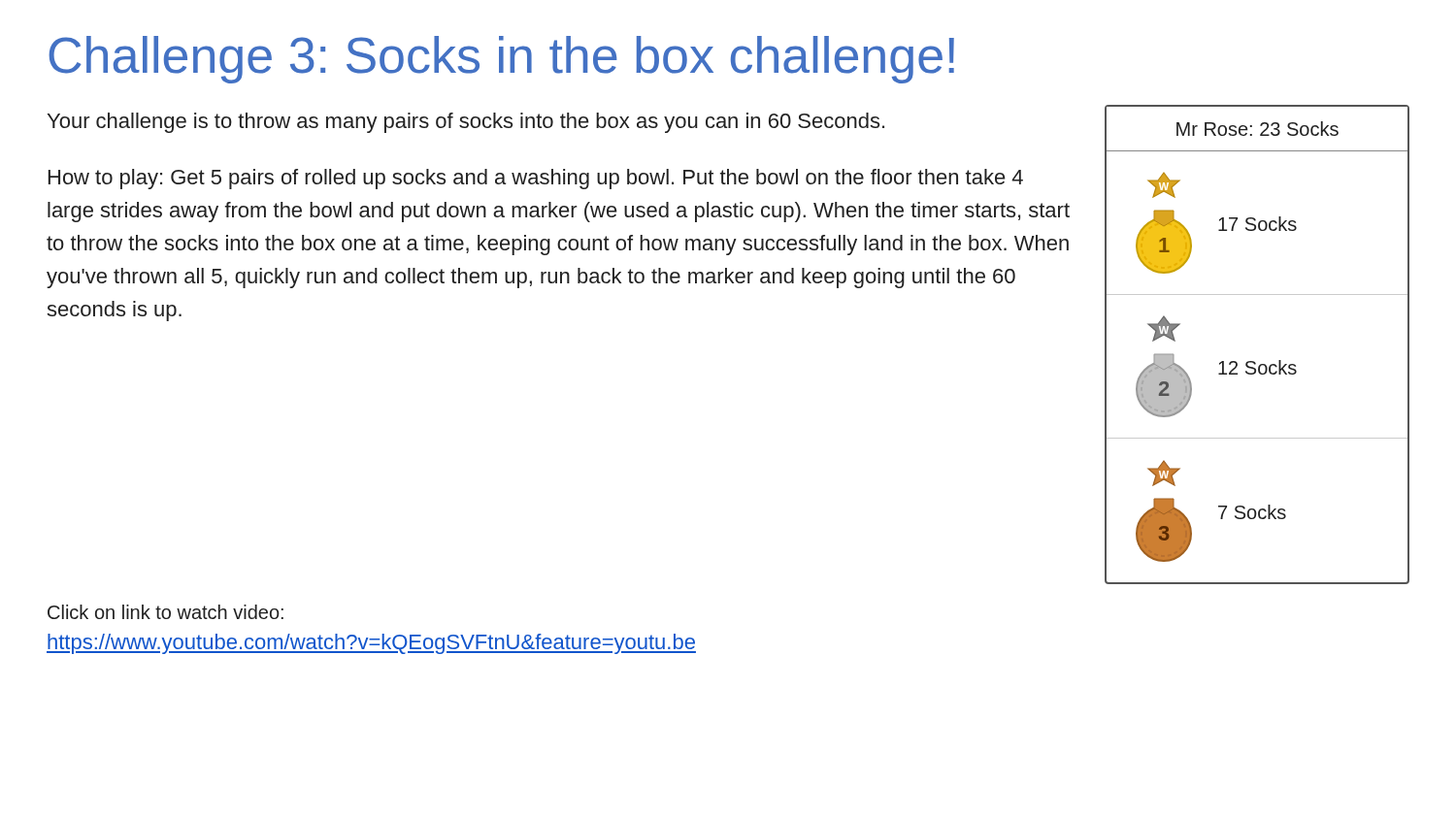Click on the infographic

tap(1257, 344)
